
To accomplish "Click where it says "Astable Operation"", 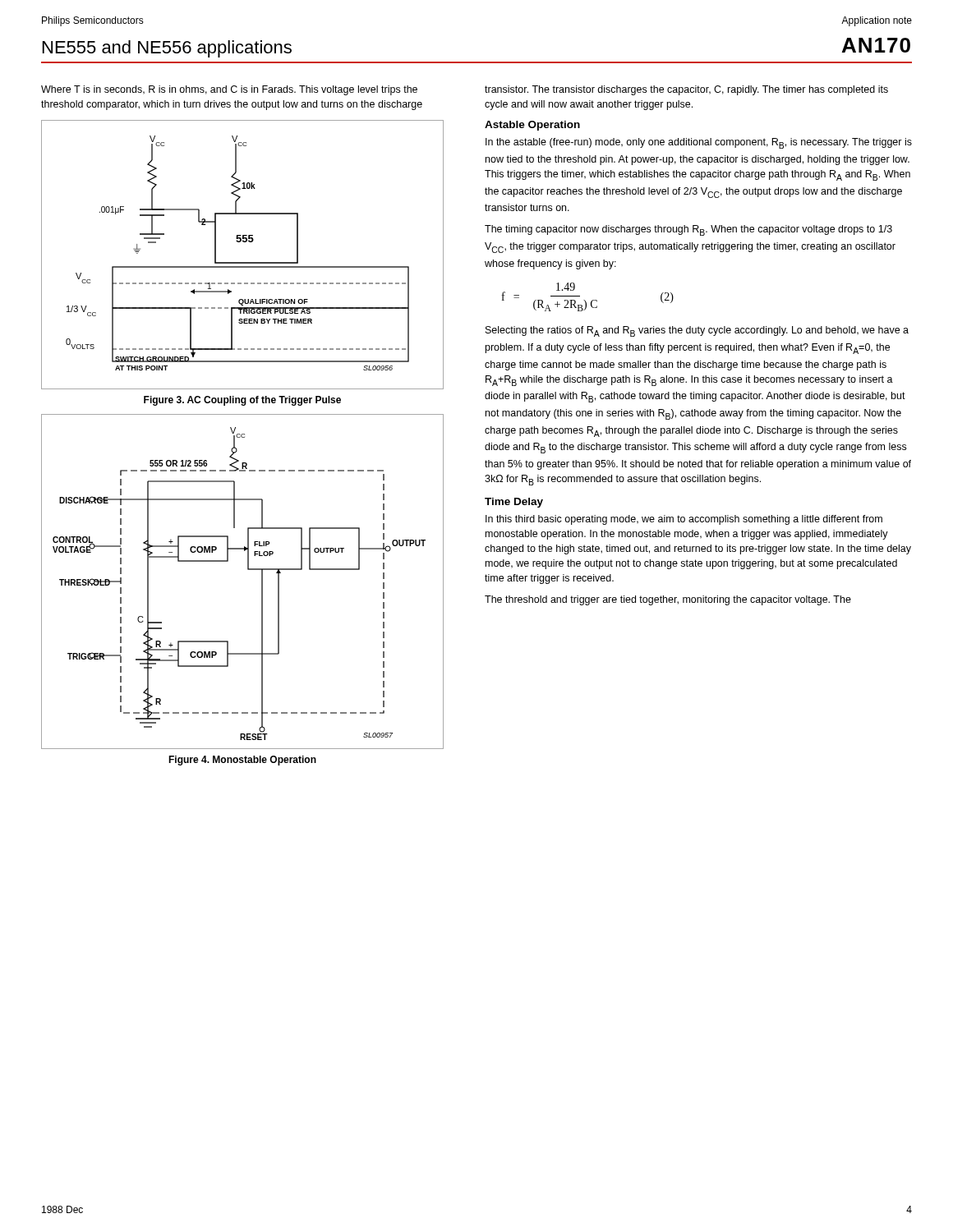I will point(532,125).
